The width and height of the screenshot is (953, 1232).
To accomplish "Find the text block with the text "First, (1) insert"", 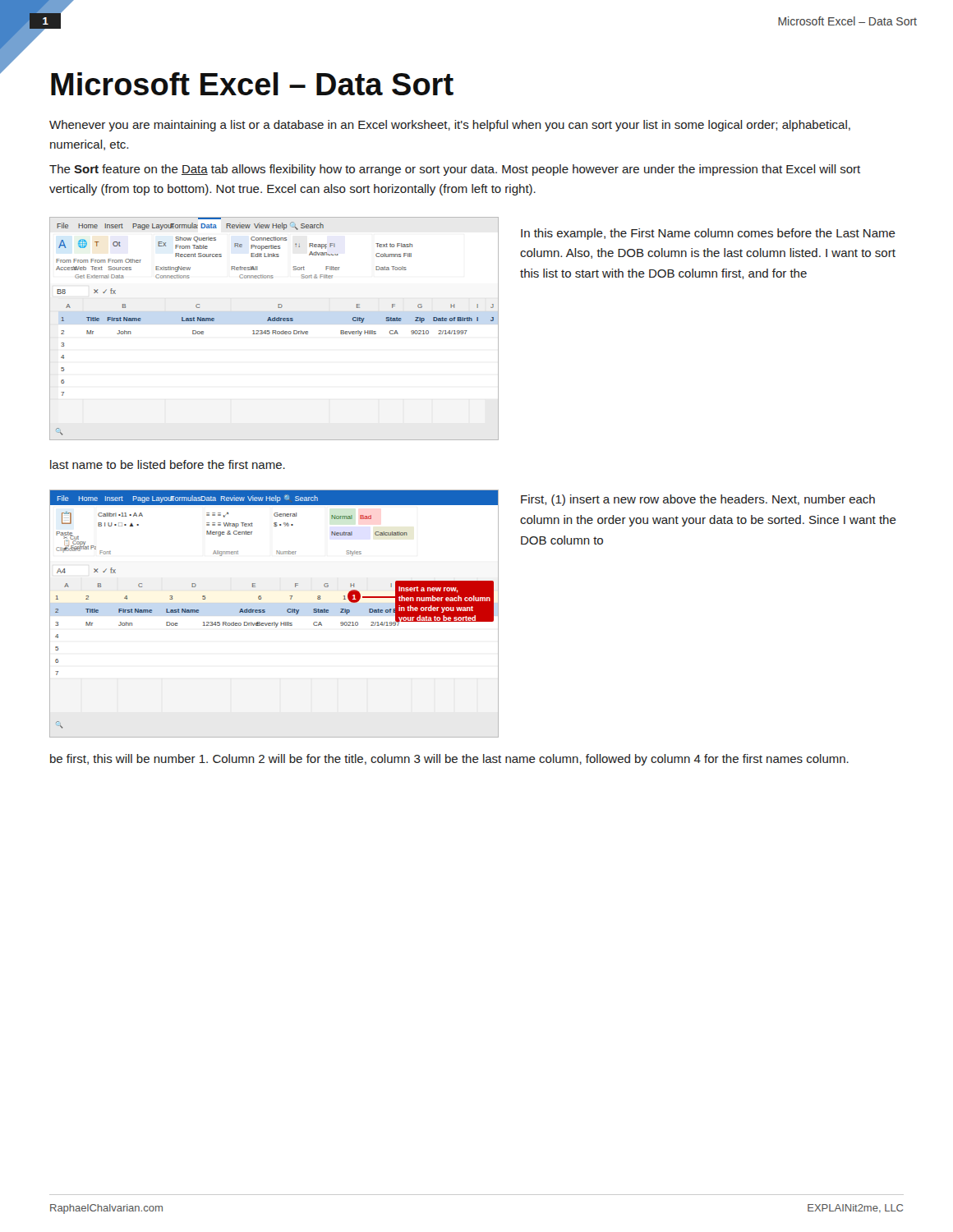I will pos(708,520).
